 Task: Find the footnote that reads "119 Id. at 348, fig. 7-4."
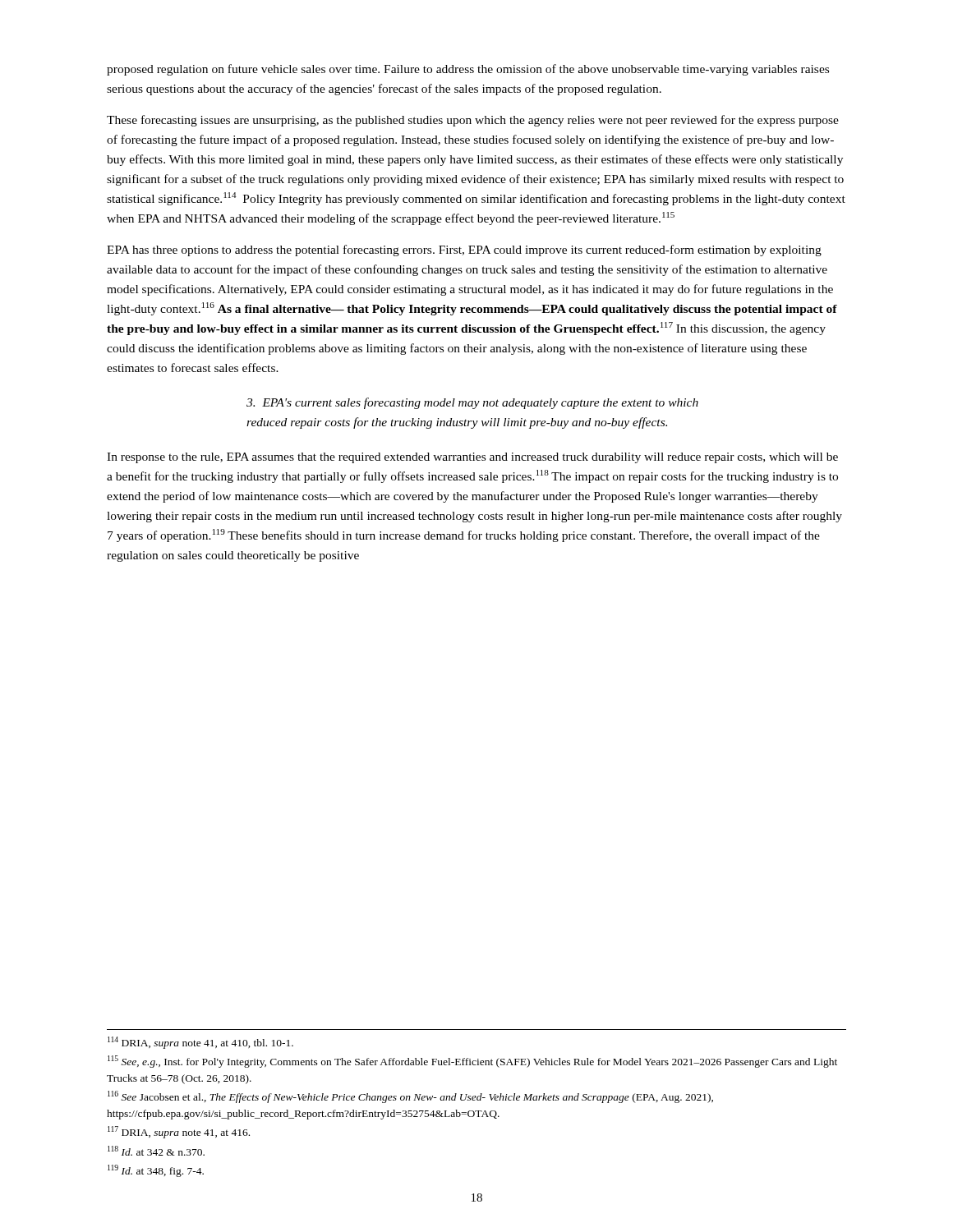pos(156,1170)
